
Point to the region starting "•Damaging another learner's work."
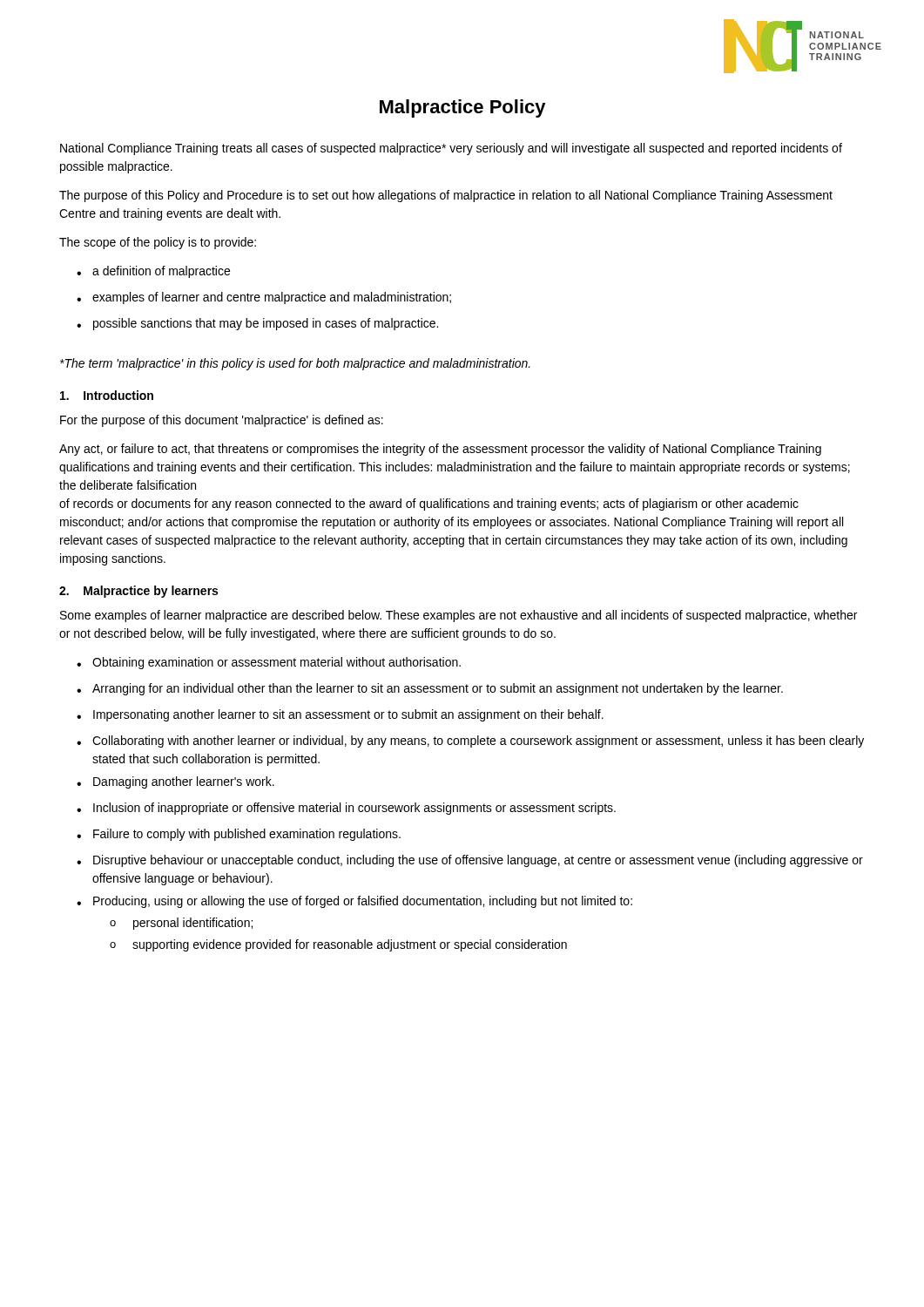(176, 784)
